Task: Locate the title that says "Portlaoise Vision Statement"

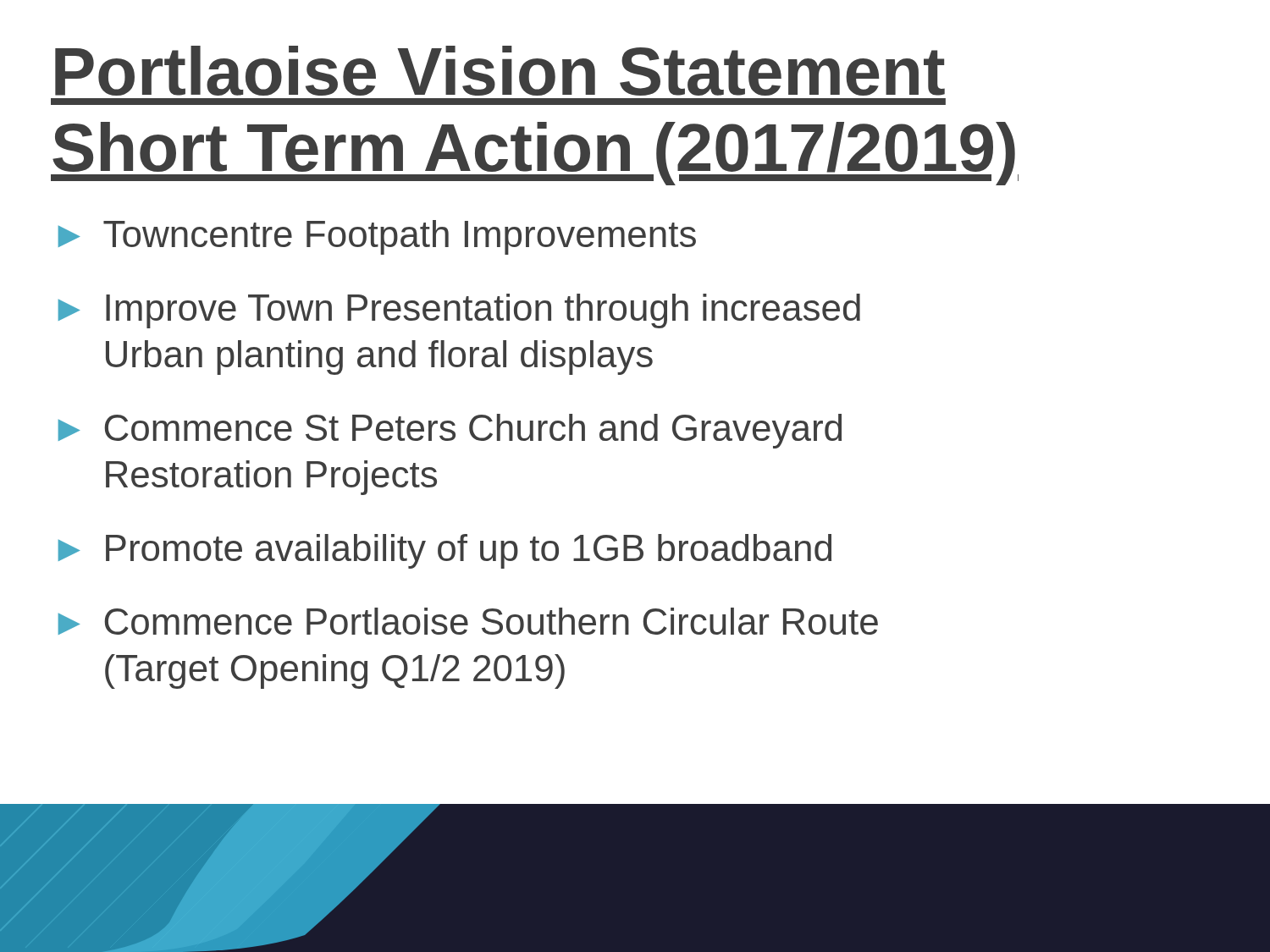Action: tap(635, 110)
